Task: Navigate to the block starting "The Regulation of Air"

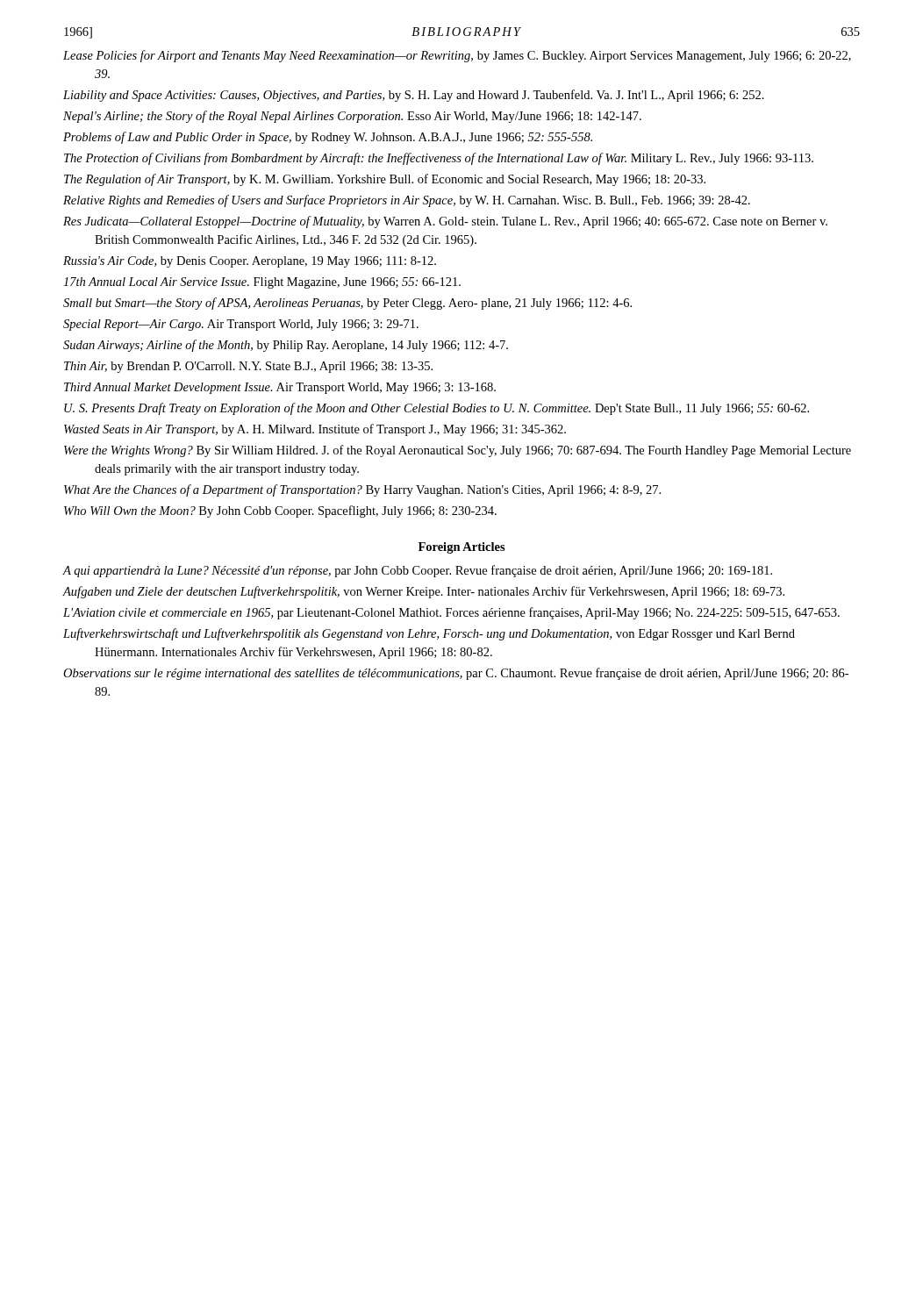Action: click(385, 179)
